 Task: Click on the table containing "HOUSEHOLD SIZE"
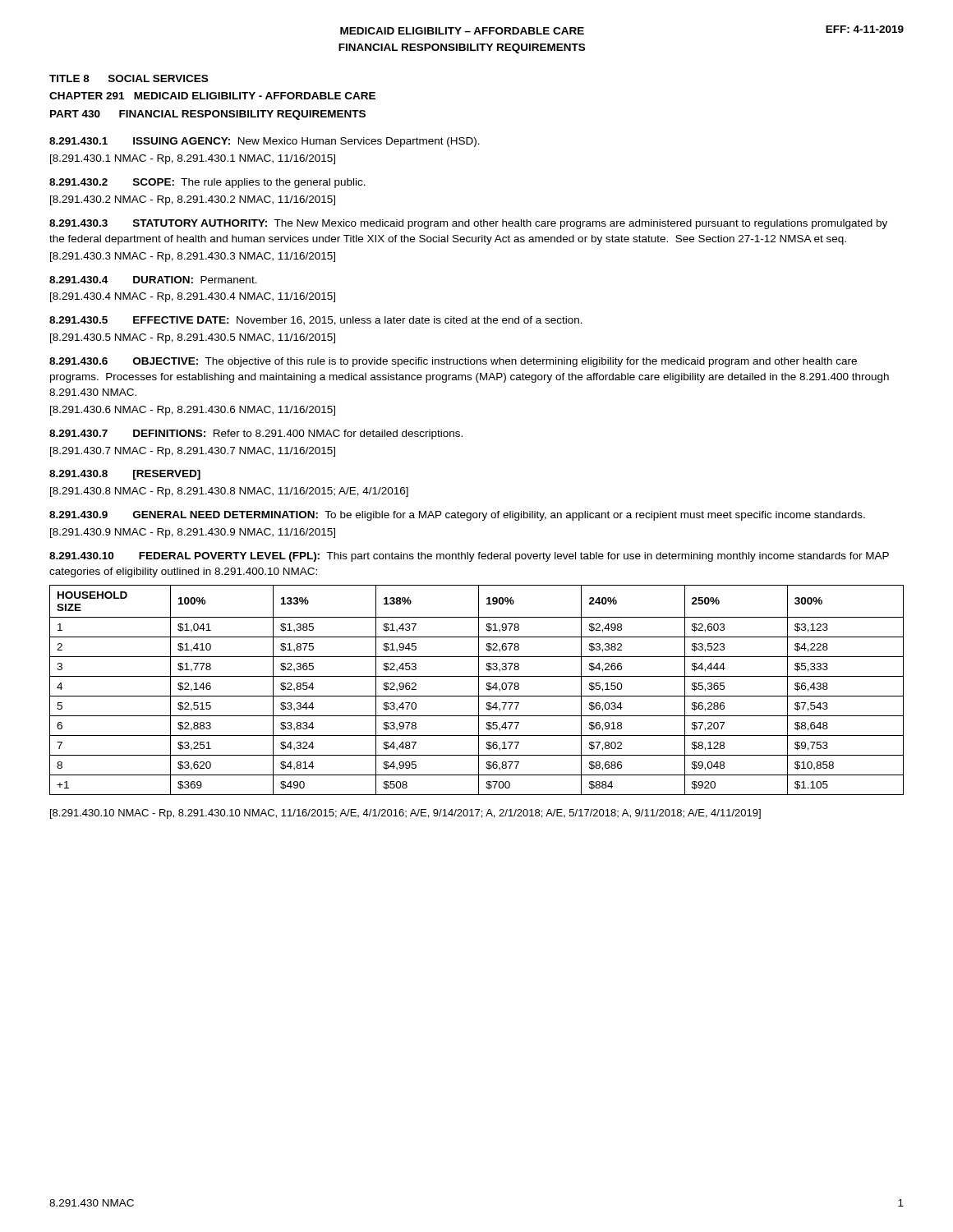476,690
